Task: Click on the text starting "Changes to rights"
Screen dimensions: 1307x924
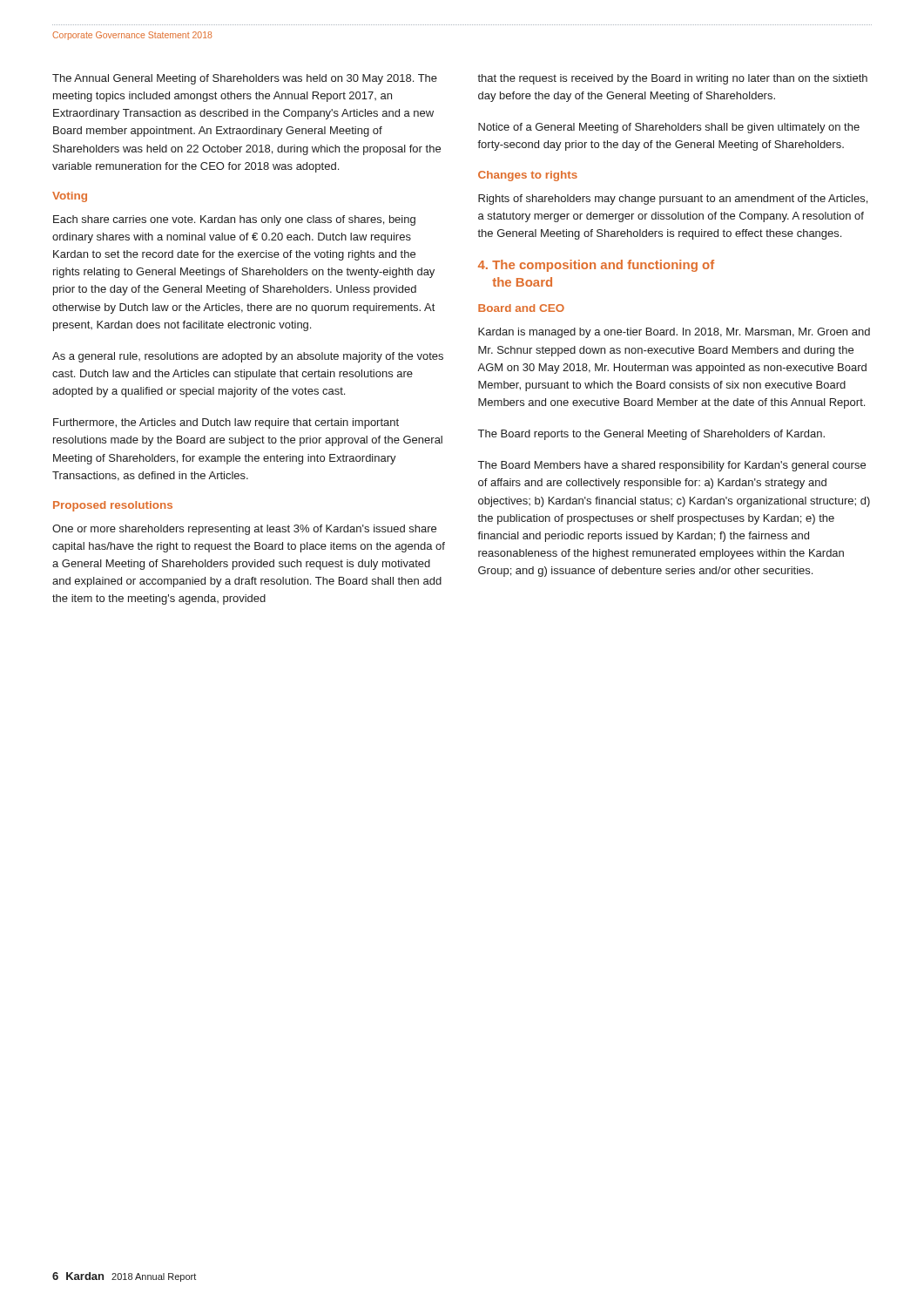Action: pos(528,174)
